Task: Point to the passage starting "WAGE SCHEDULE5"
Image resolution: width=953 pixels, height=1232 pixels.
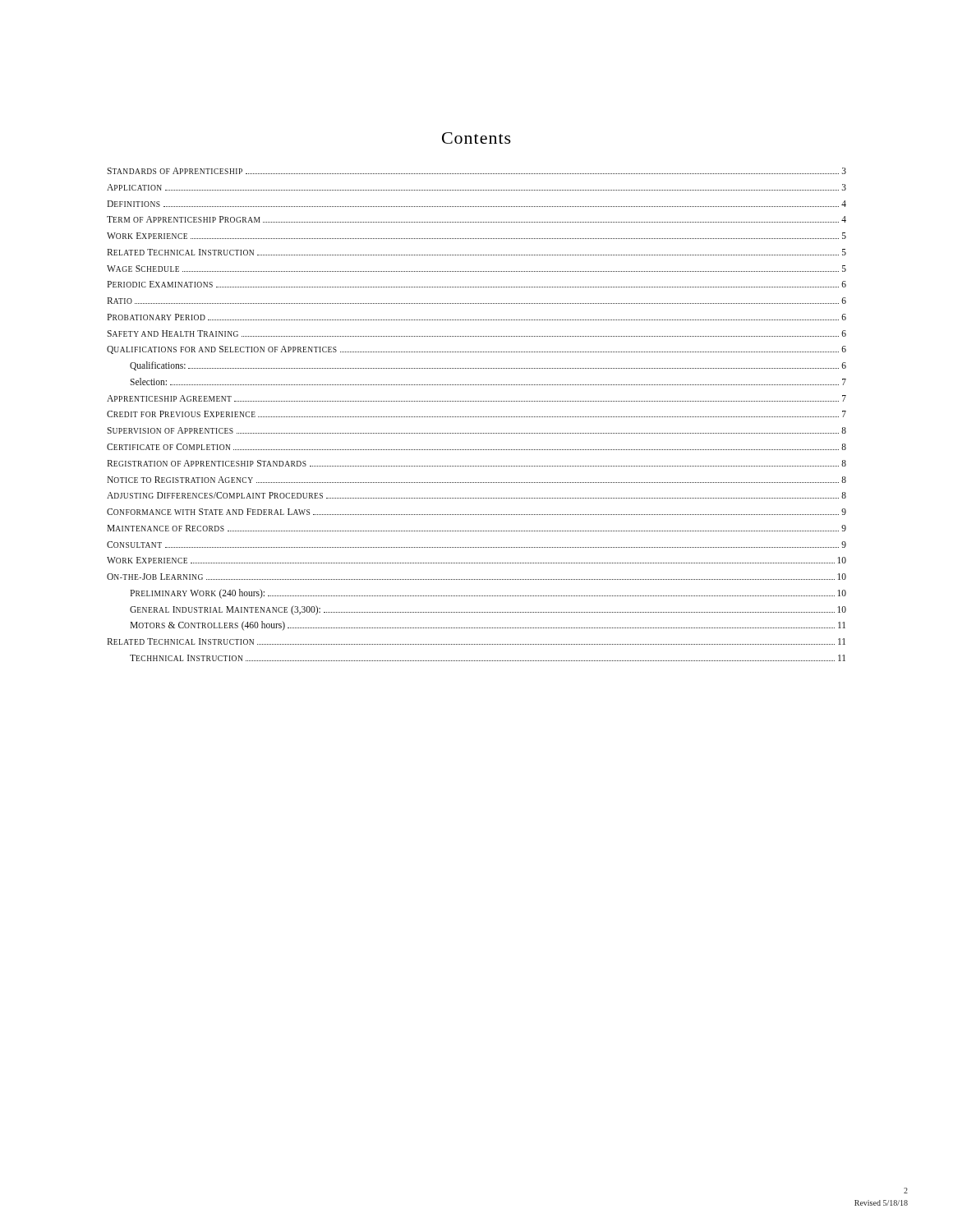Action: coord(476,269)
